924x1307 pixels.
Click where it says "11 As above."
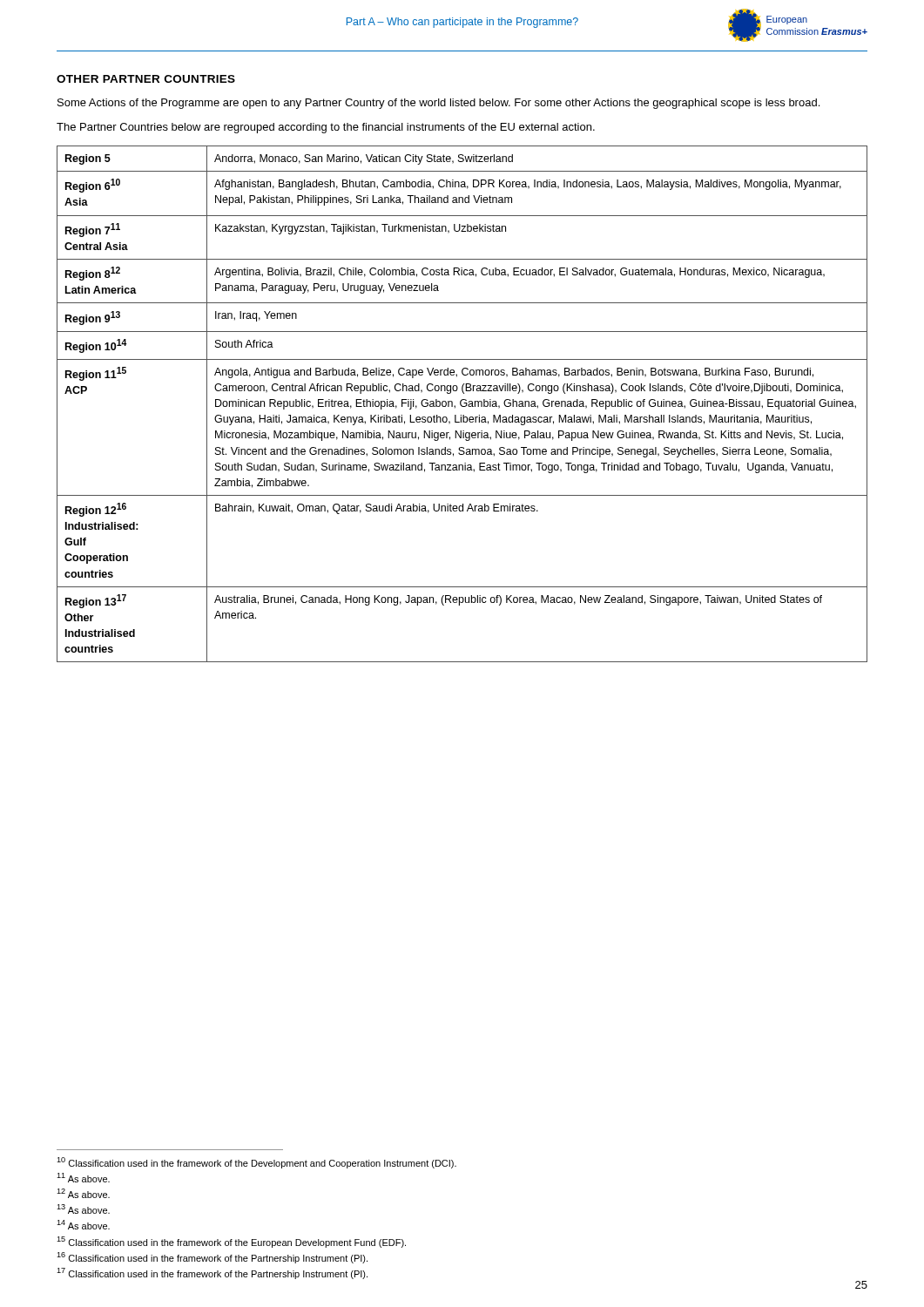83,1177
